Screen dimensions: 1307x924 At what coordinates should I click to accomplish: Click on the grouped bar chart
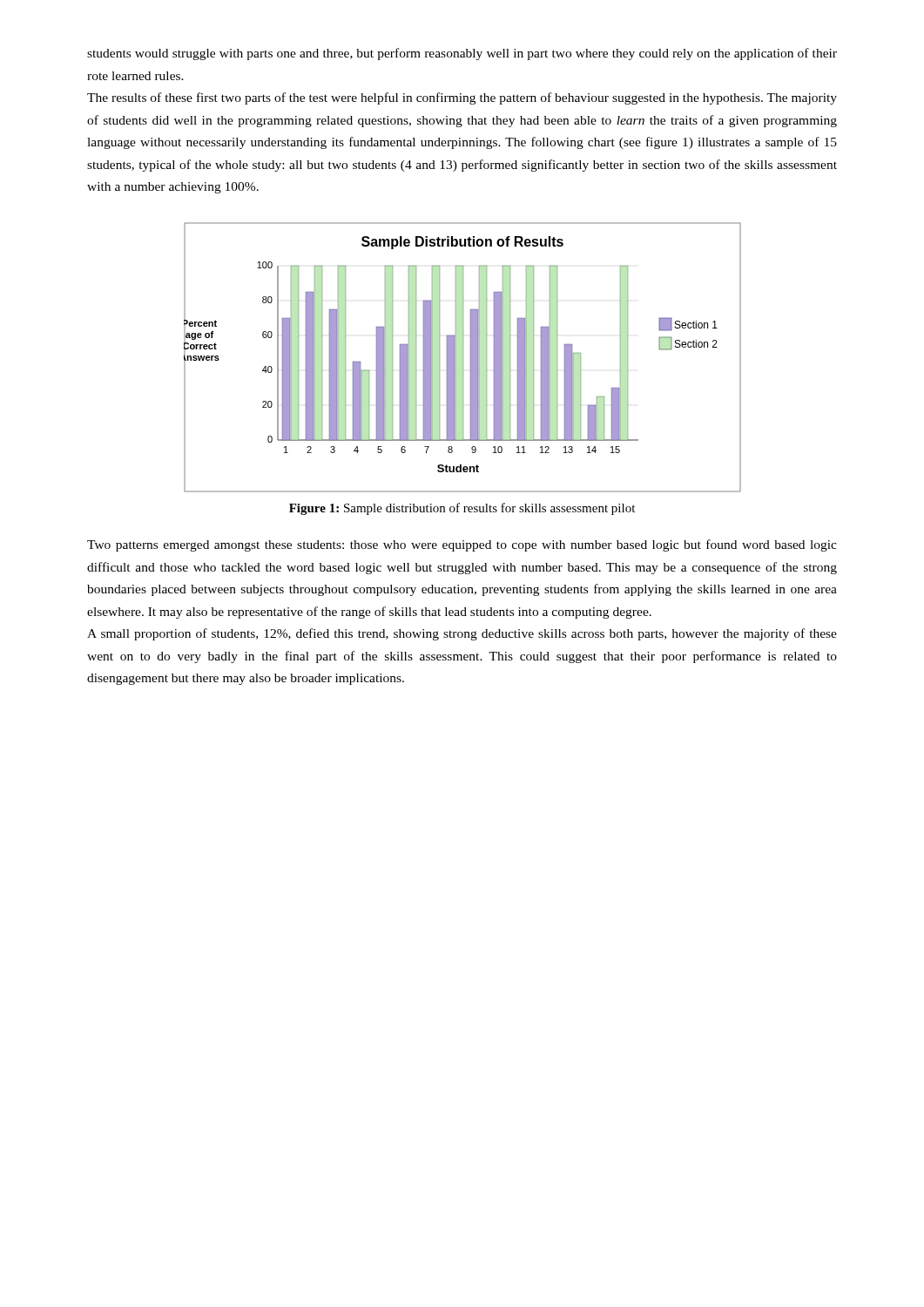[462, 357]
